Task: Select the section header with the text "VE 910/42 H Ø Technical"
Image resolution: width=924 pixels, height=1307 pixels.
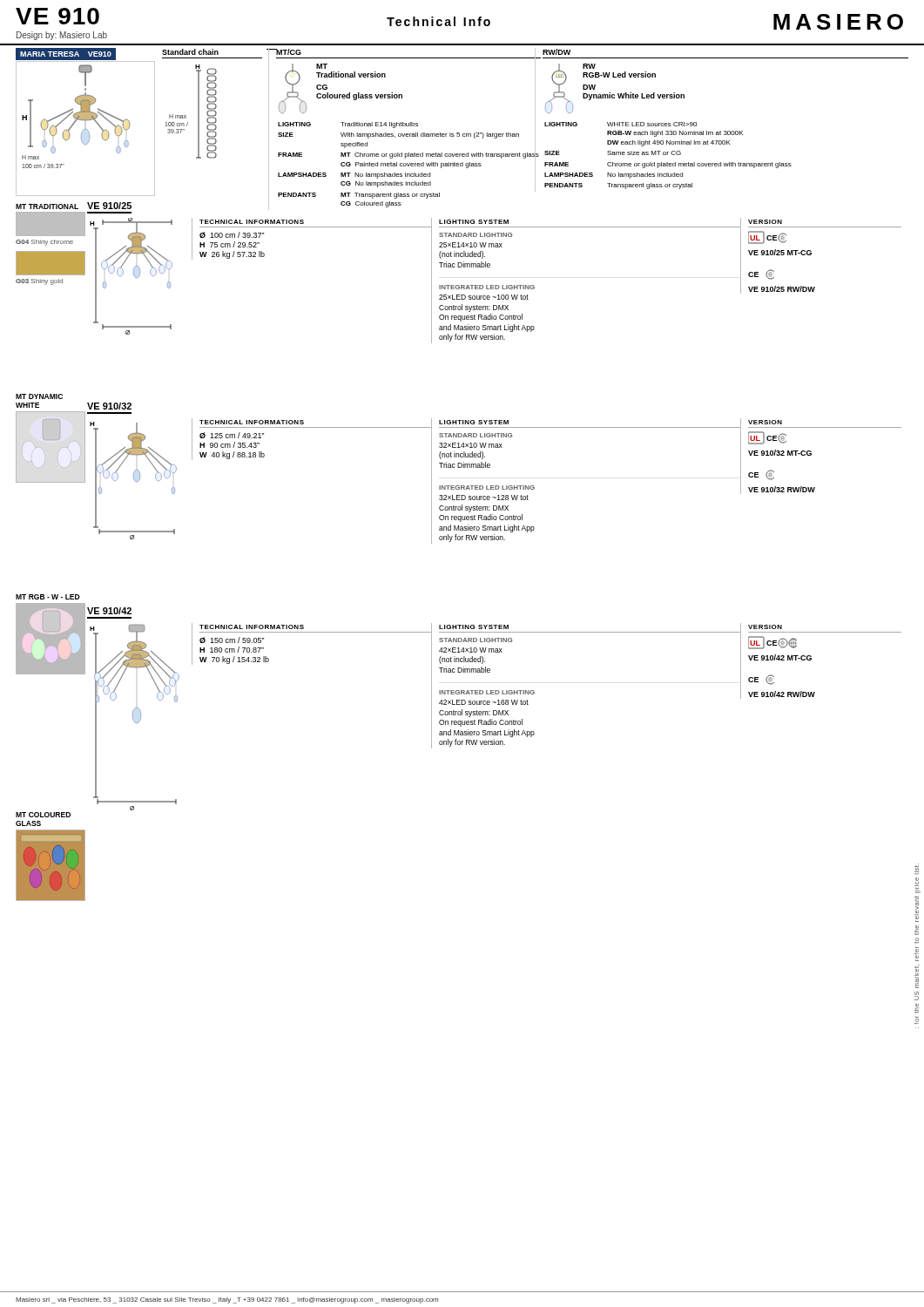Action: [x=494, y=711]
